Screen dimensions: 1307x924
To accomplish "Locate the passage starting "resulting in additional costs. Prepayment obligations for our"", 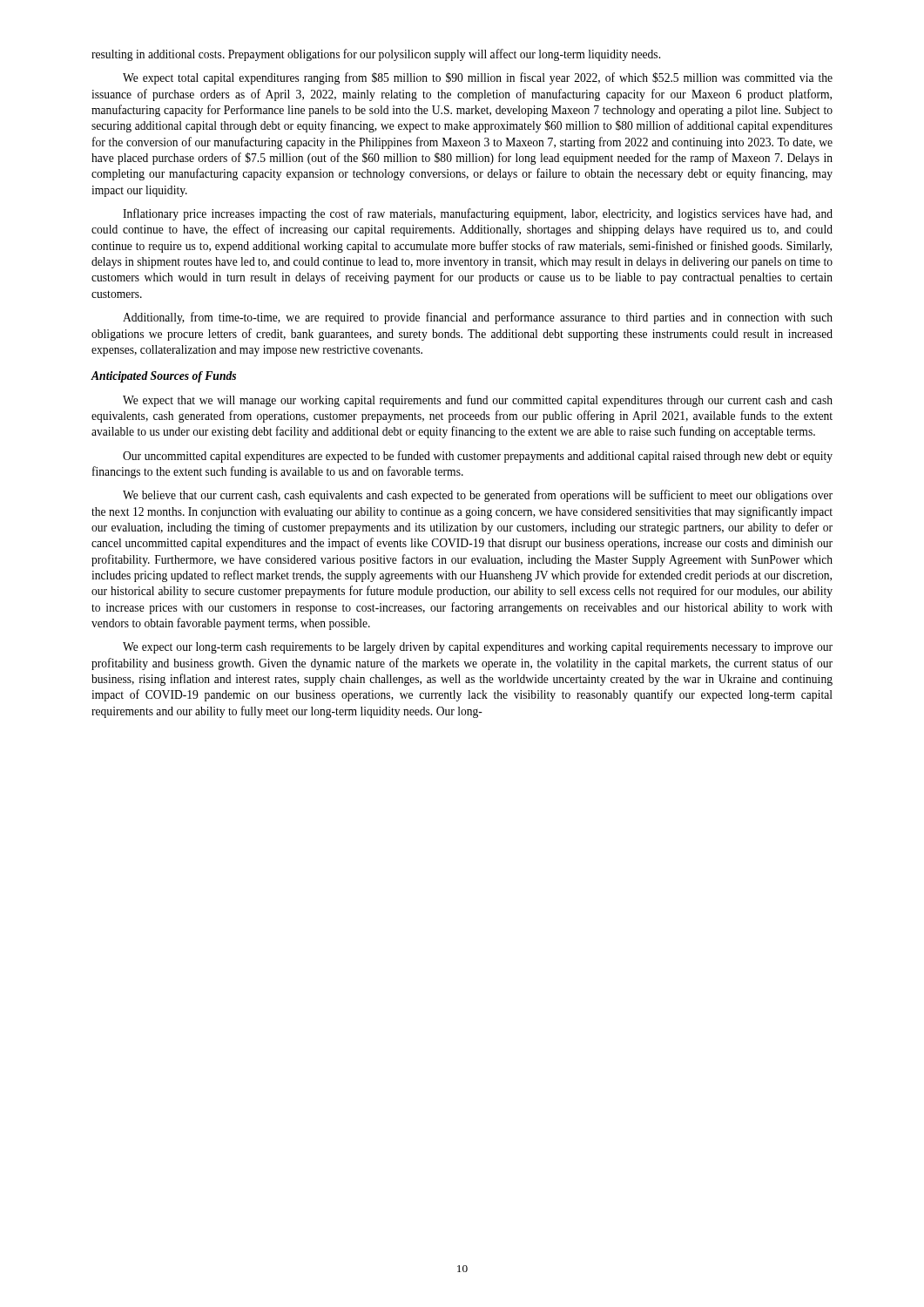I will coord(462,55).
